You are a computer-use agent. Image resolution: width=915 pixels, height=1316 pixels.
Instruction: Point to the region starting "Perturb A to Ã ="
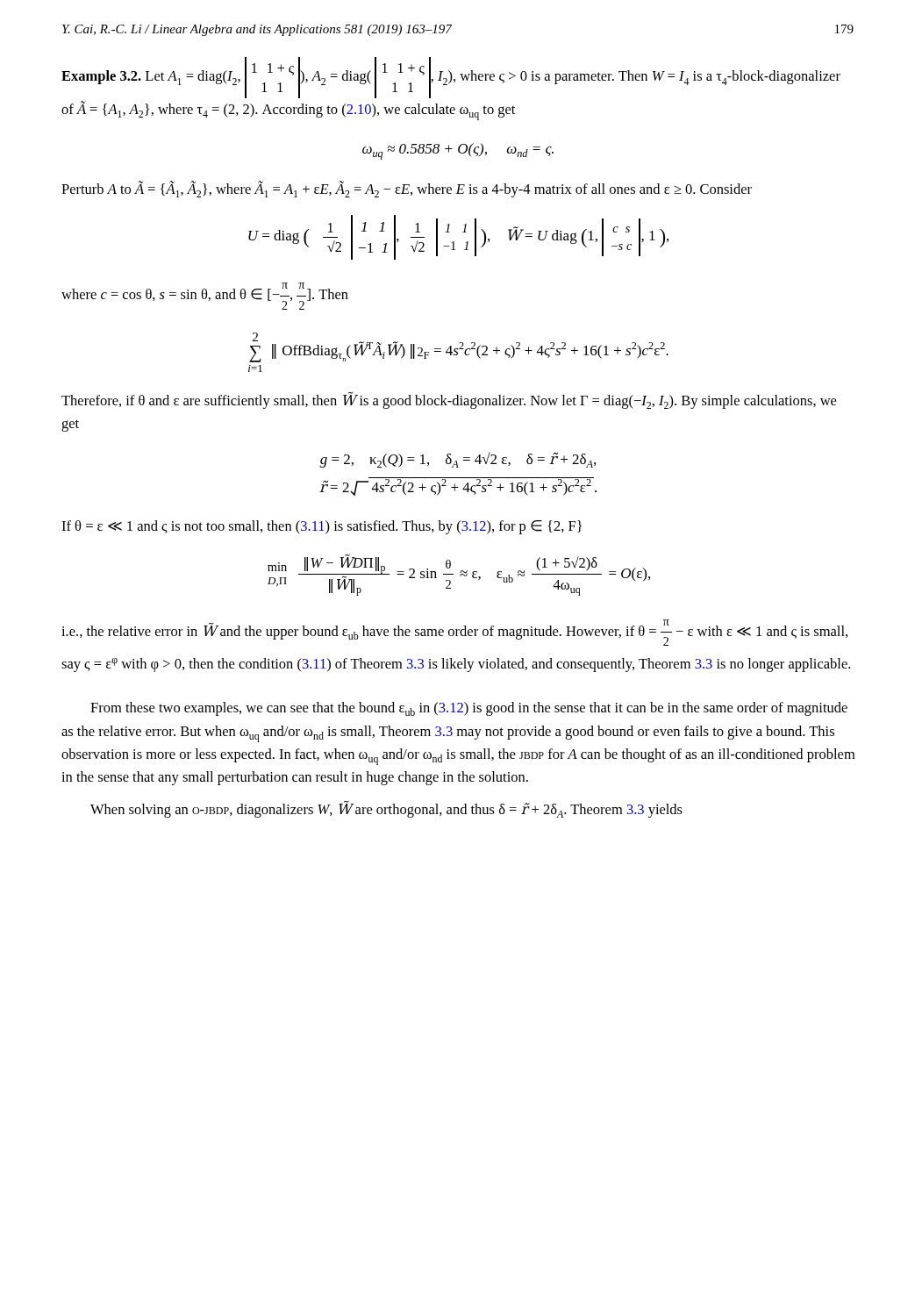407,190
